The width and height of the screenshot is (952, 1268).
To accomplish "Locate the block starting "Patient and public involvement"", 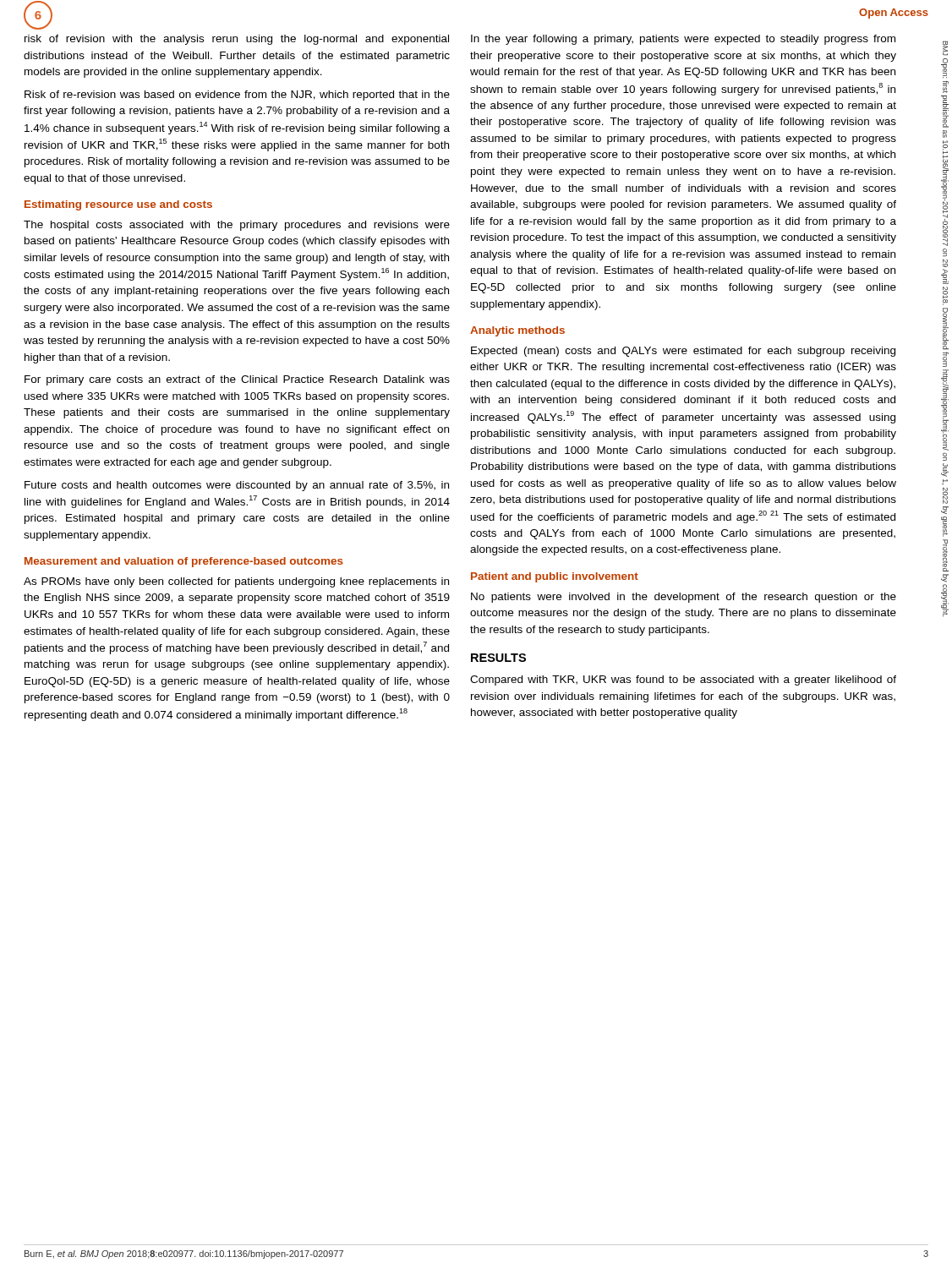I will [554, 576].
